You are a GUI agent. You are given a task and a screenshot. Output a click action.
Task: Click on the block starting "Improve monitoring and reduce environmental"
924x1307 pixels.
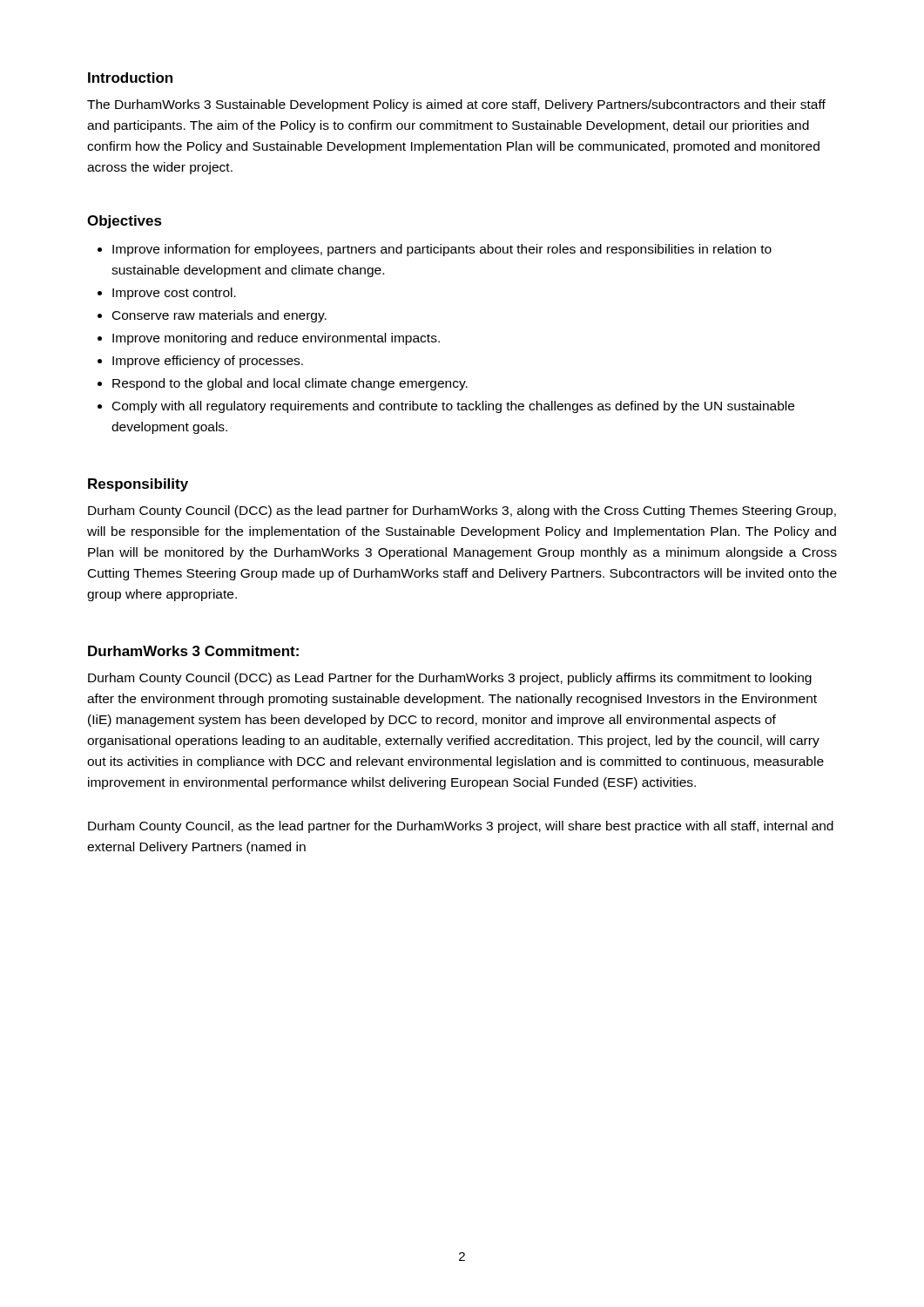pyautogui.click(x=276, y=338)
